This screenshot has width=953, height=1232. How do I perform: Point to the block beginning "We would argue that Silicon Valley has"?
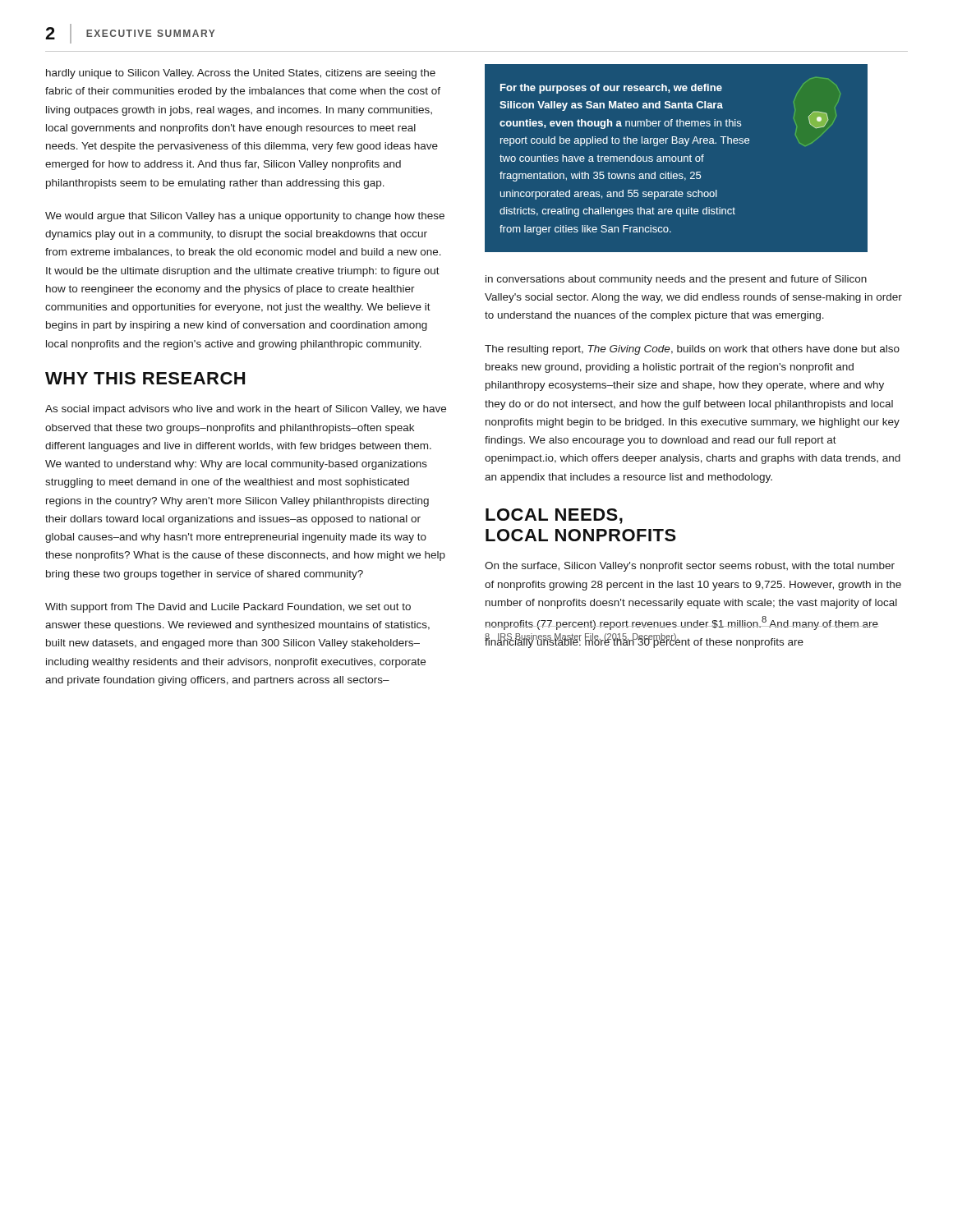tap(245, 279)
